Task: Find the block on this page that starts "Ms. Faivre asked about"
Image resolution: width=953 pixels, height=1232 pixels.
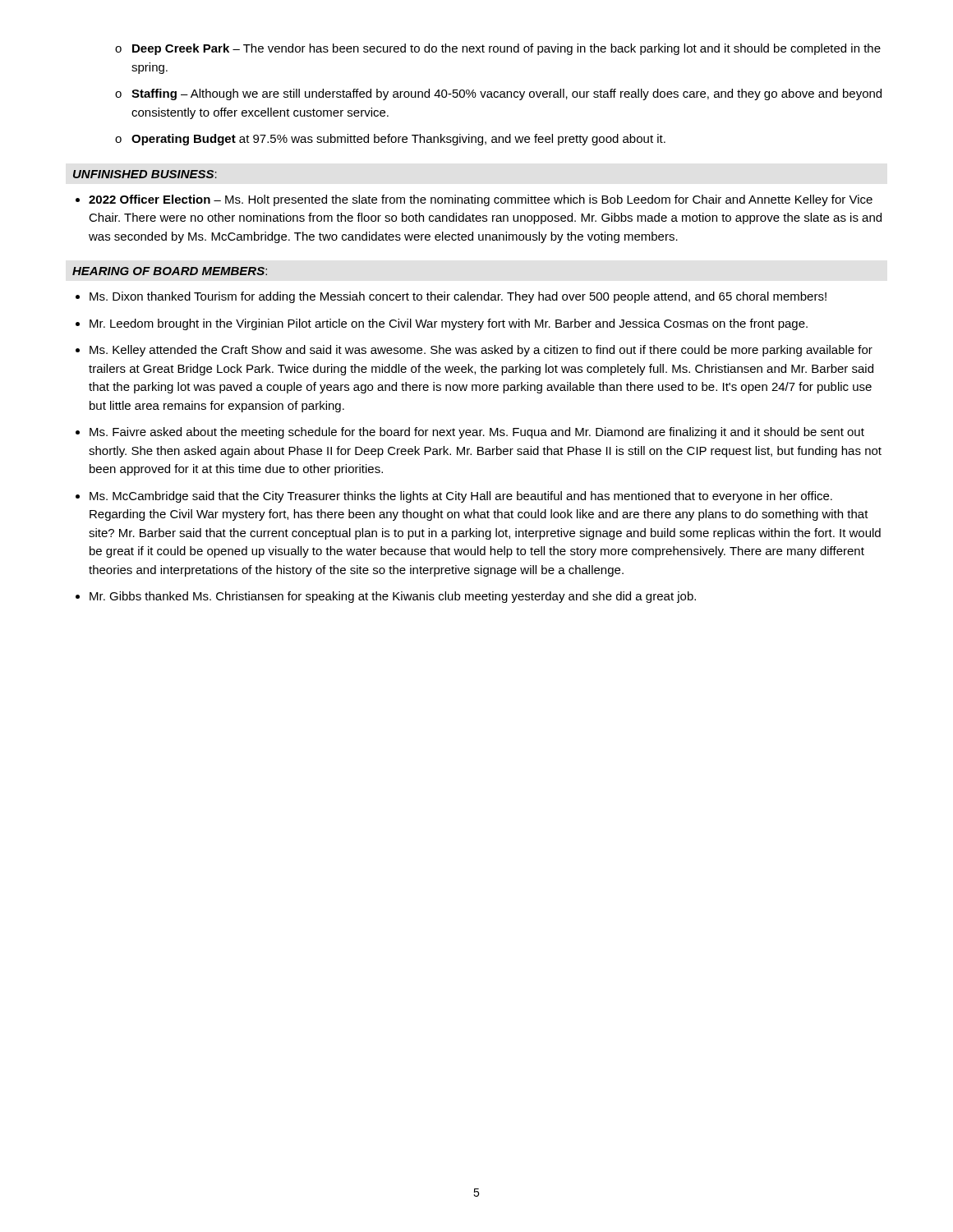Action: (488, 451)
